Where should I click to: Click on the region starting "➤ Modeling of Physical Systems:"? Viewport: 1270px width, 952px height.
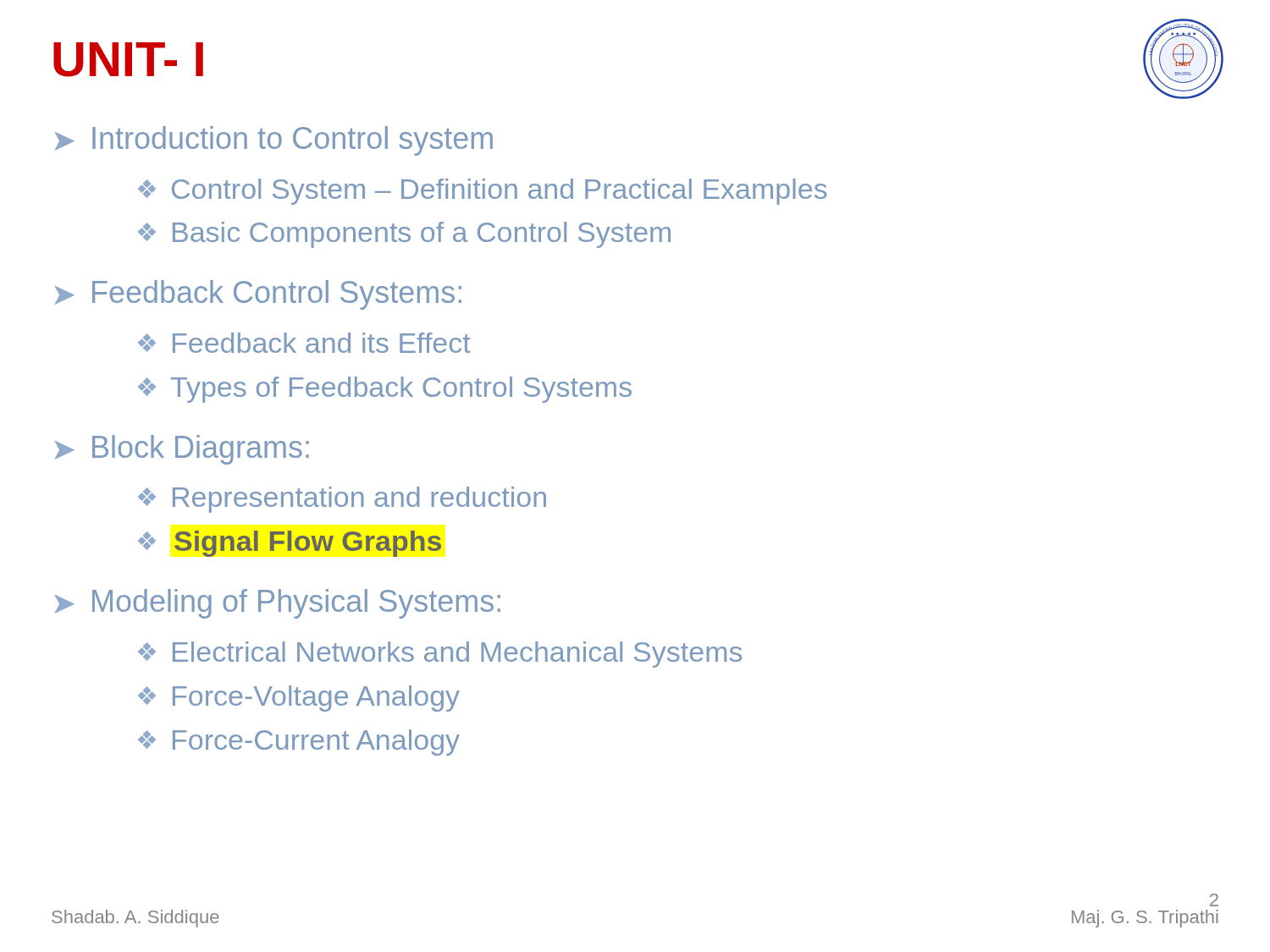click(277, 603)
